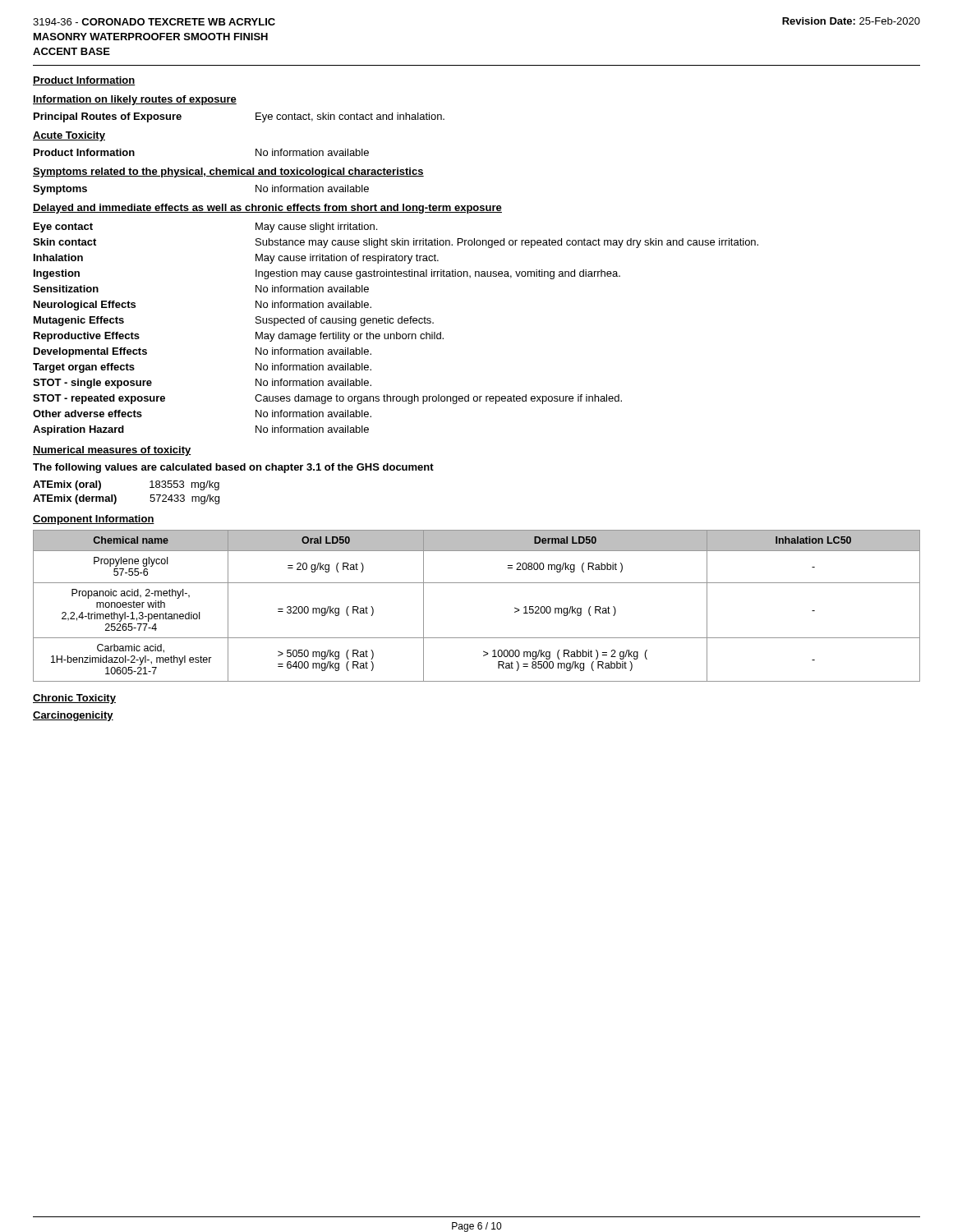Click on the table containing "> 10000 mg/kg"
Image resolution: width=953 pixels, height=1232 pixels.
click(x=476, y=606)
